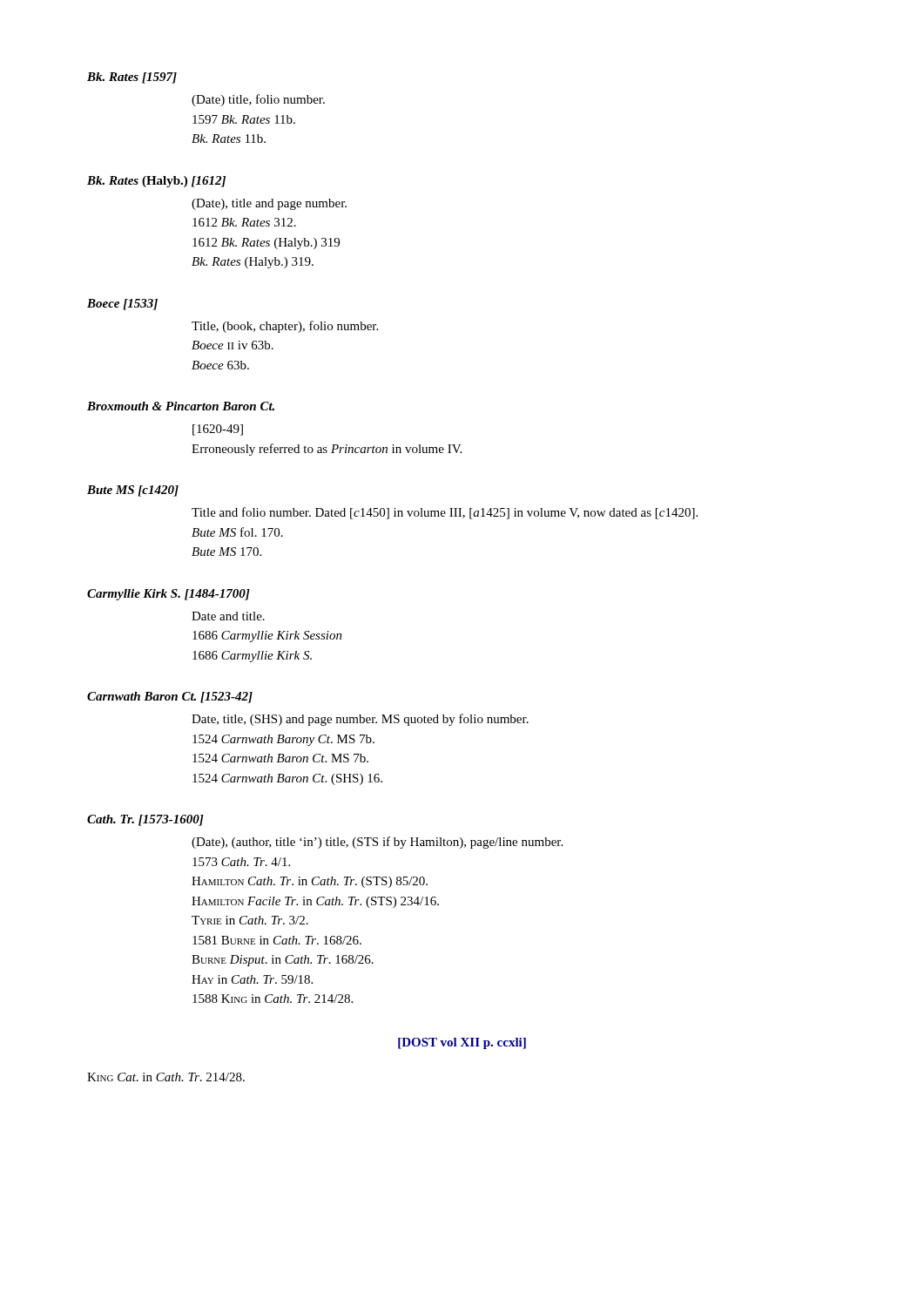Locate the list item that says "Cath. Tr. [1573-1600] (Date),"
This screenshot has height=1307, width=924.
pyautogui.click(x=145, y=820)
